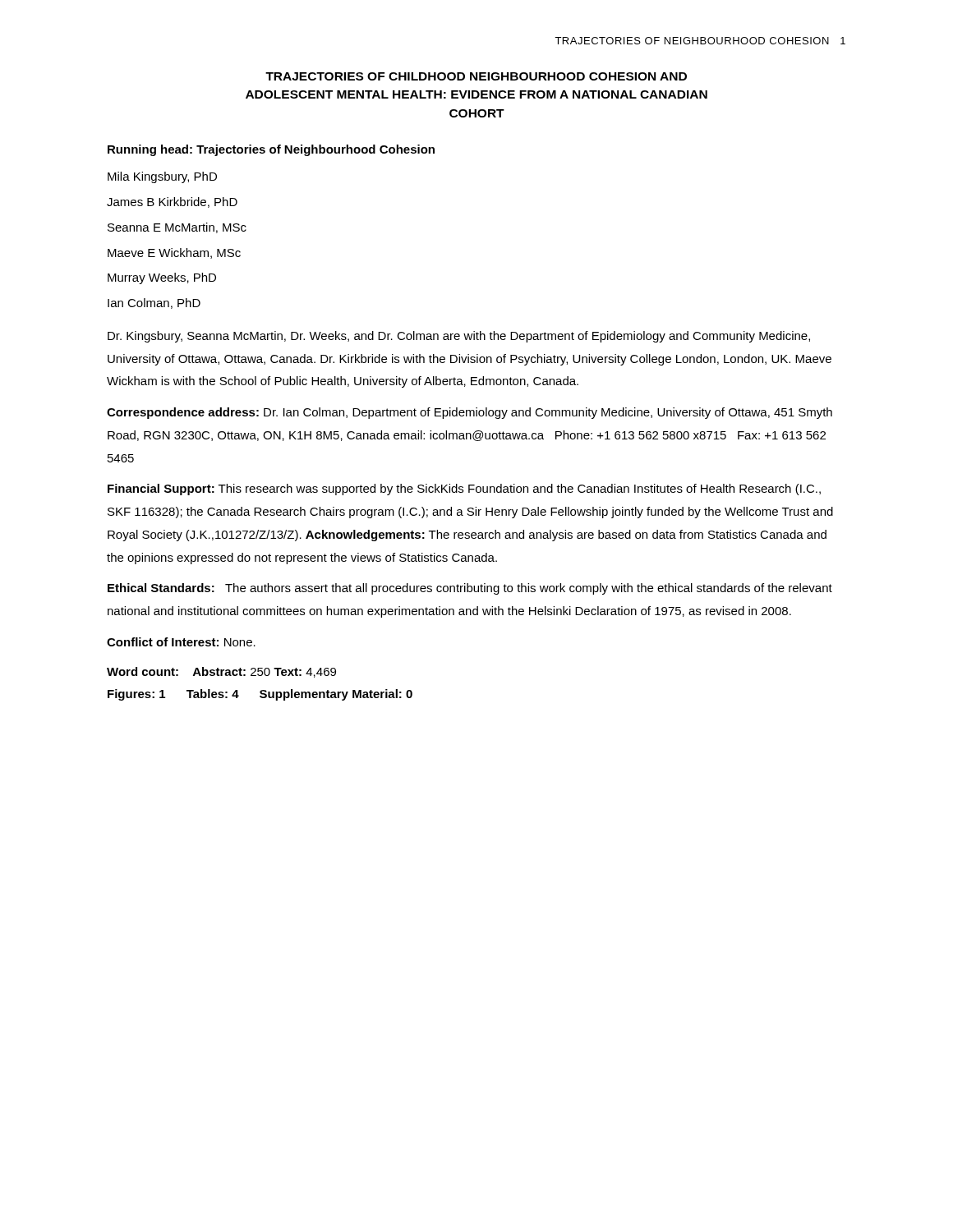This screenshot has width=953, height=1232.
Task: Find the list item with the text "Ian Colman, PhD"
Action: tap(154, 303)
